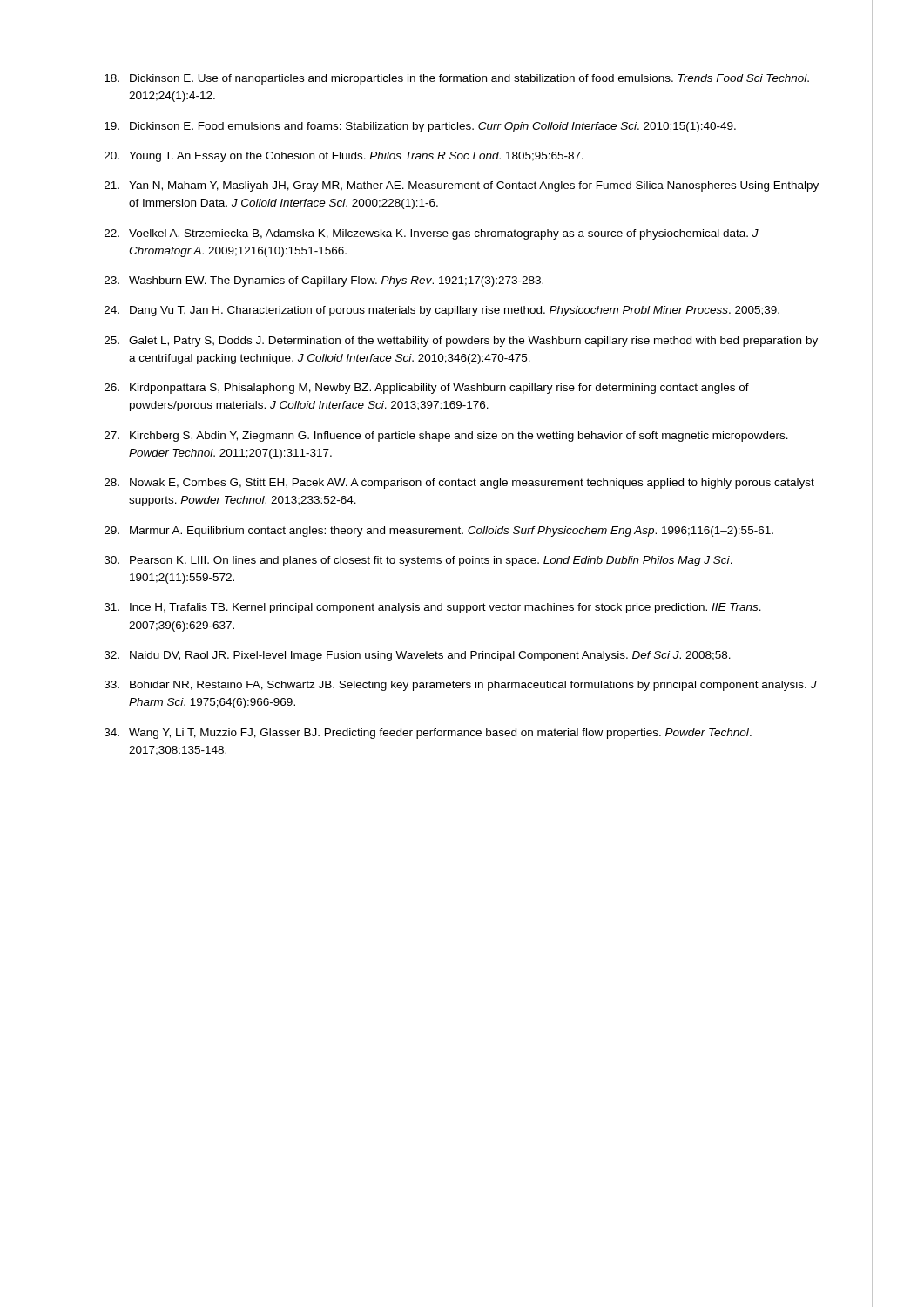Find the region starting "26. Kirdponpattara S, Phisalaphong M,"
This screenshot has height=1307, width=924.
click(453, 397)
